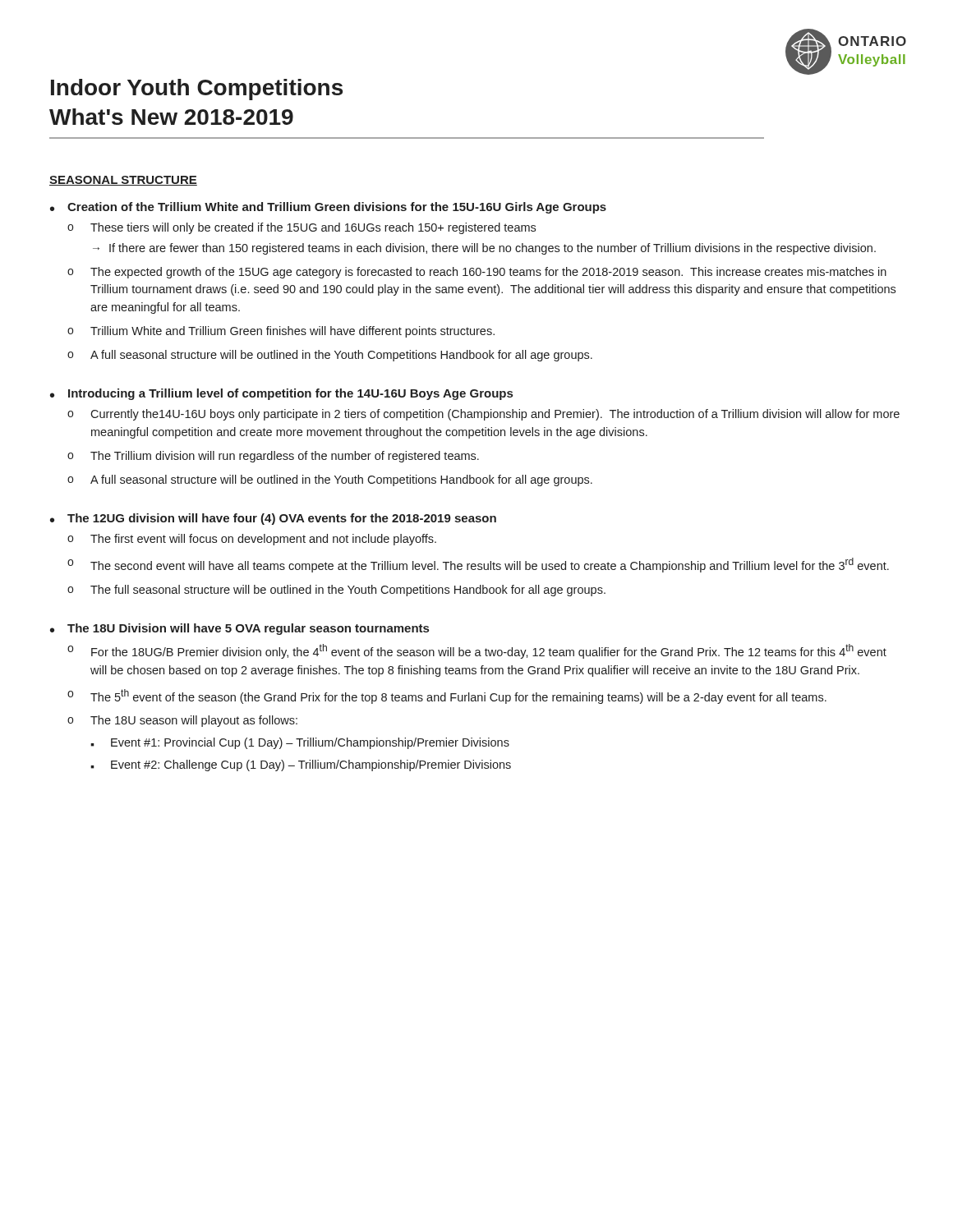953x1232 pixels.
Task: Point to "Indoor Youth Competitions What's New 2018-2019"
Action: pos(197,90)
